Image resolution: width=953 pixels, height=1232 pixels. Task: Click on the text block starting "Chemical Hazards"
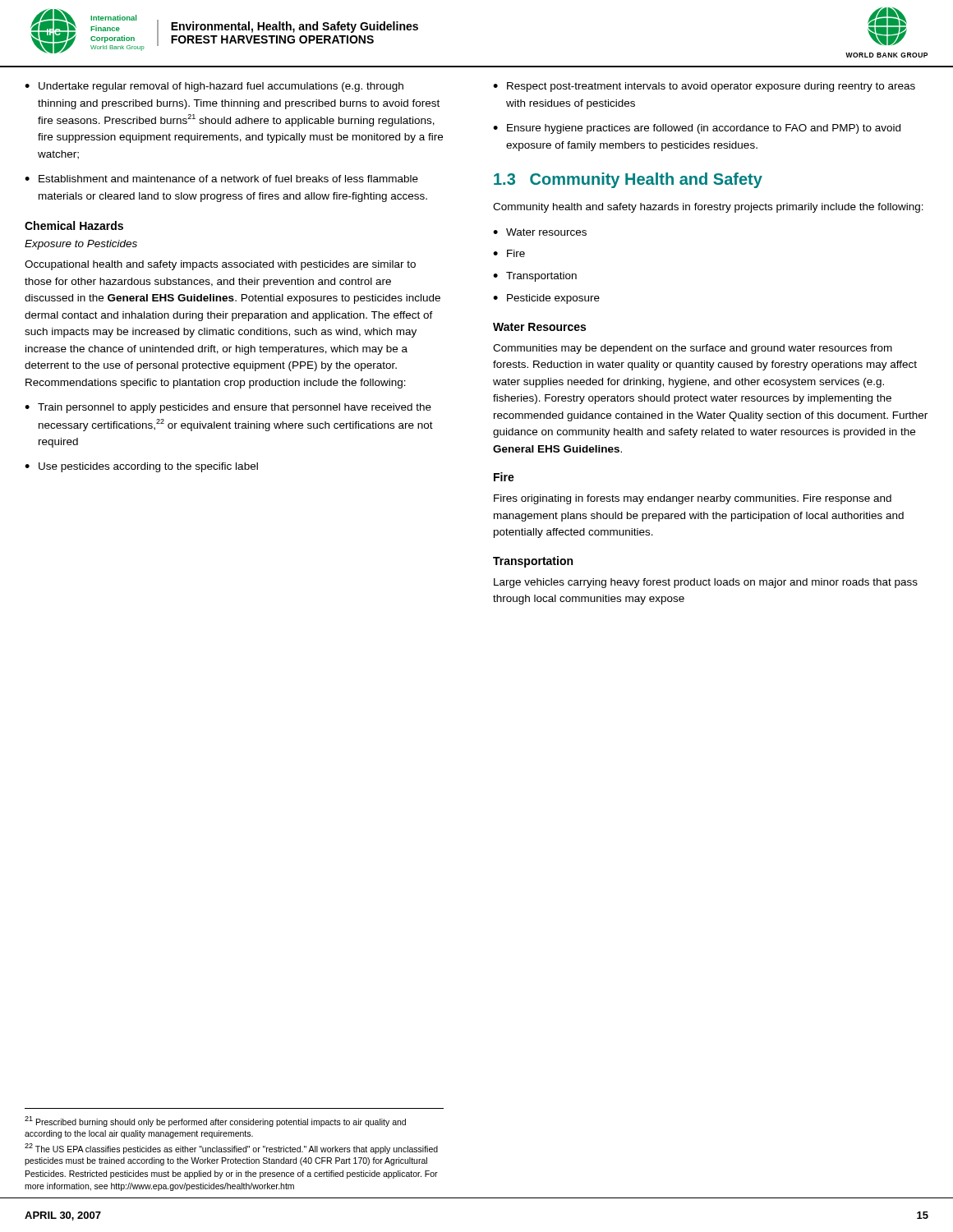74,226
